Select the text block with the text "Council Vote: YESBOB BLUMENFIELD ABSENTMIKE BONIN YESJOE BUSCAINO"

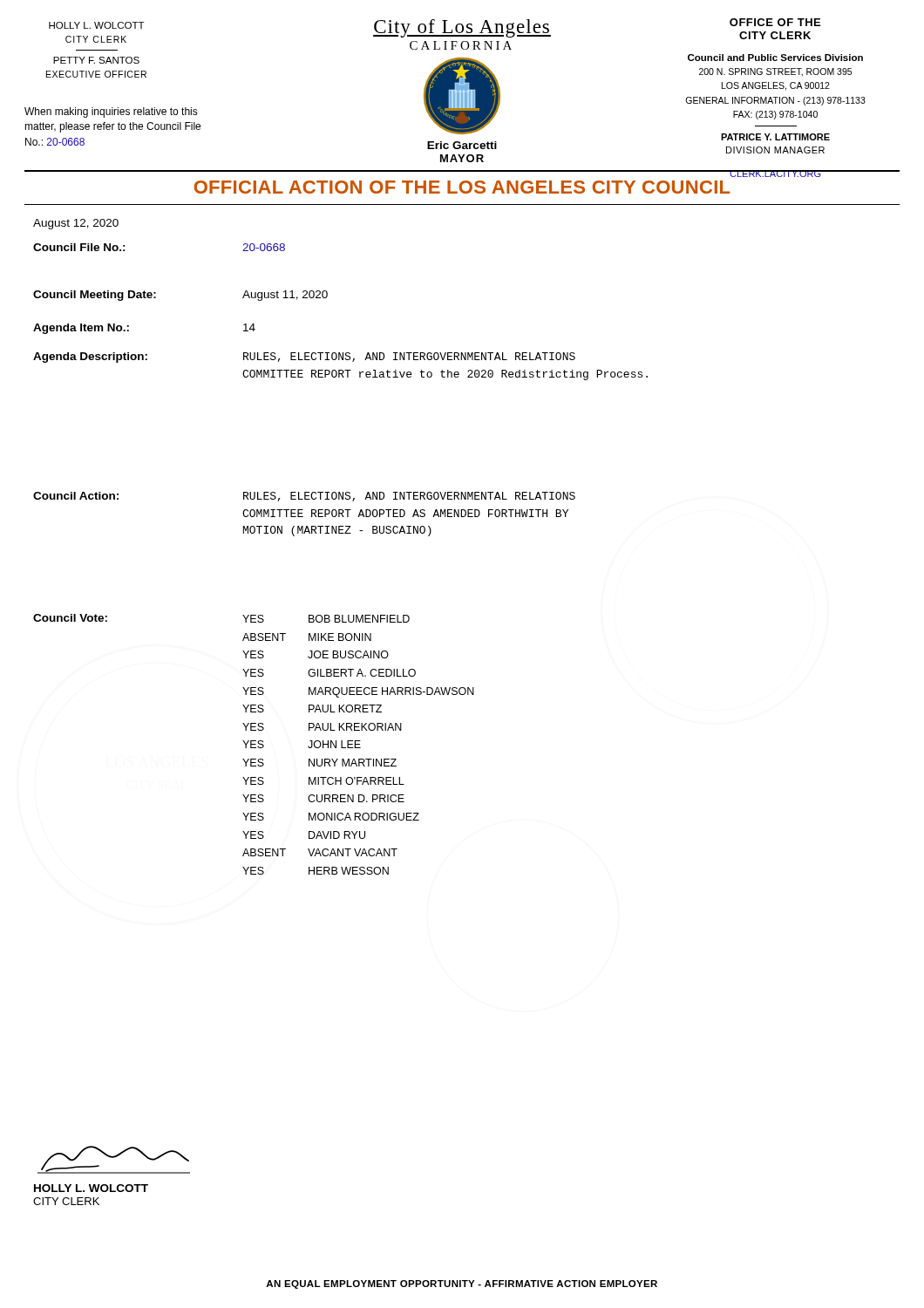[x=254, y=744]
